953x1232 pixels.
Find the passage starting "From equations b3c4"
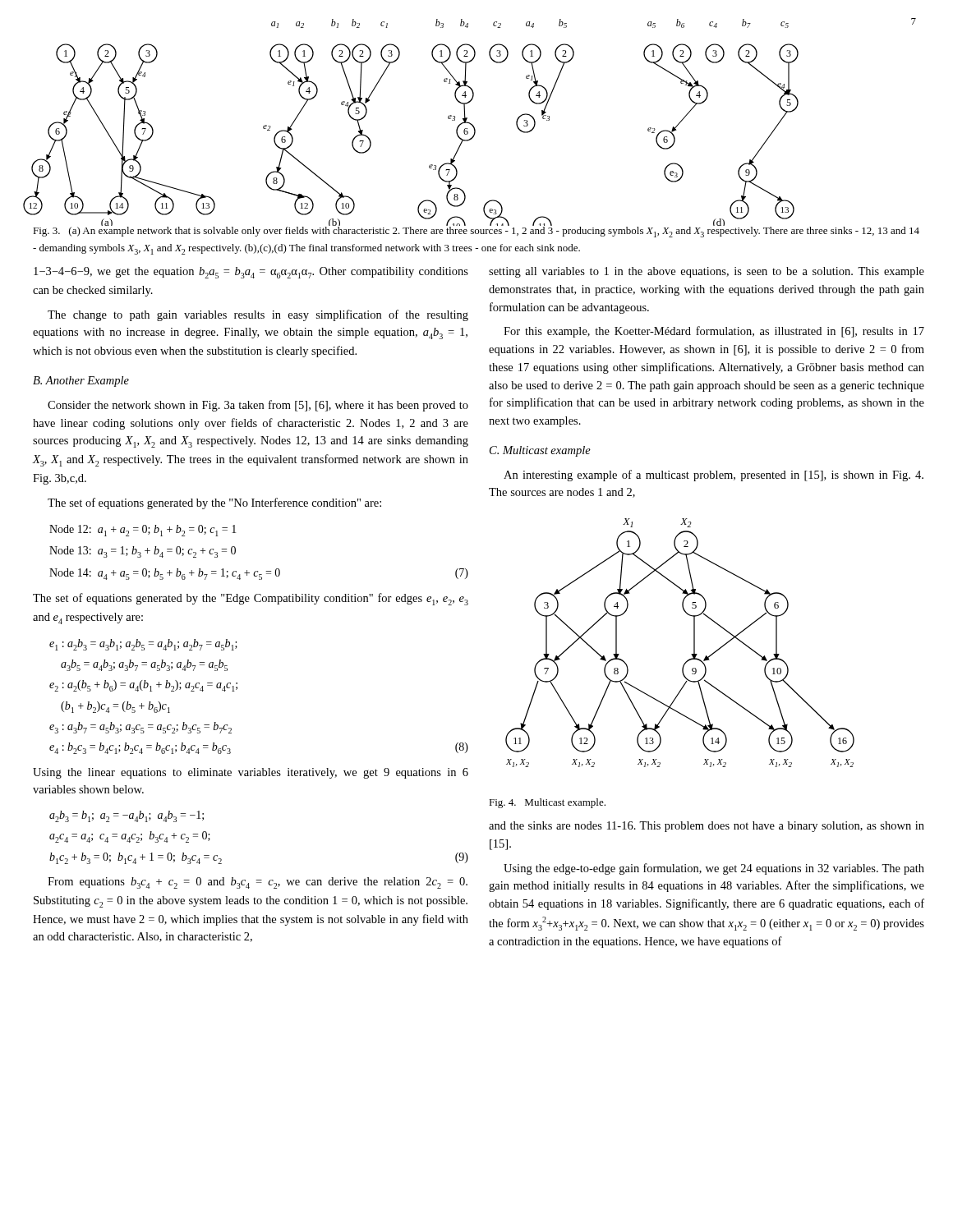(x=251, y=910)
